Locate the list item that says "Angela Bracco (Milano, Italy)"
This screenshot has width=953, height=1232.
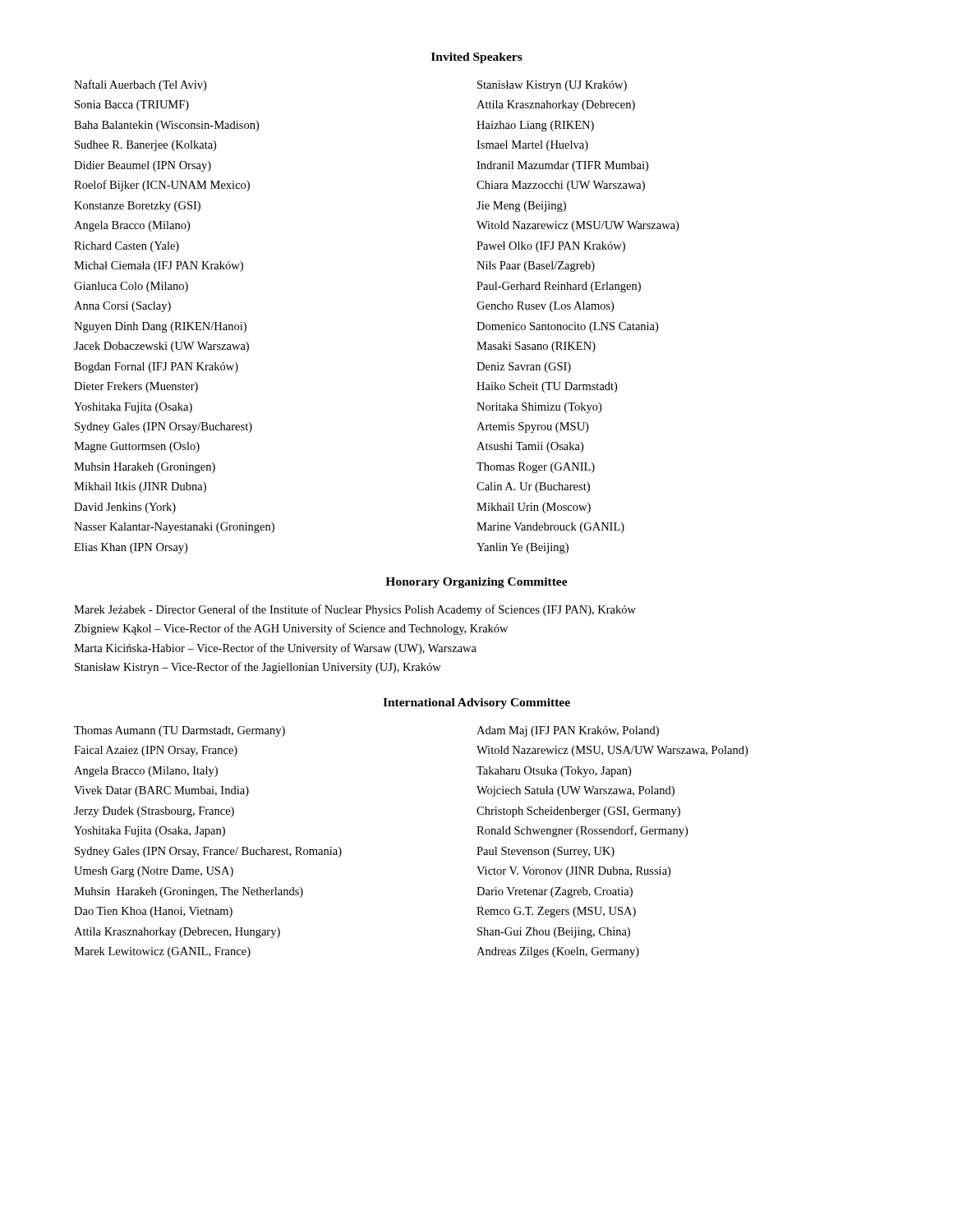click(x=146, y=770)
